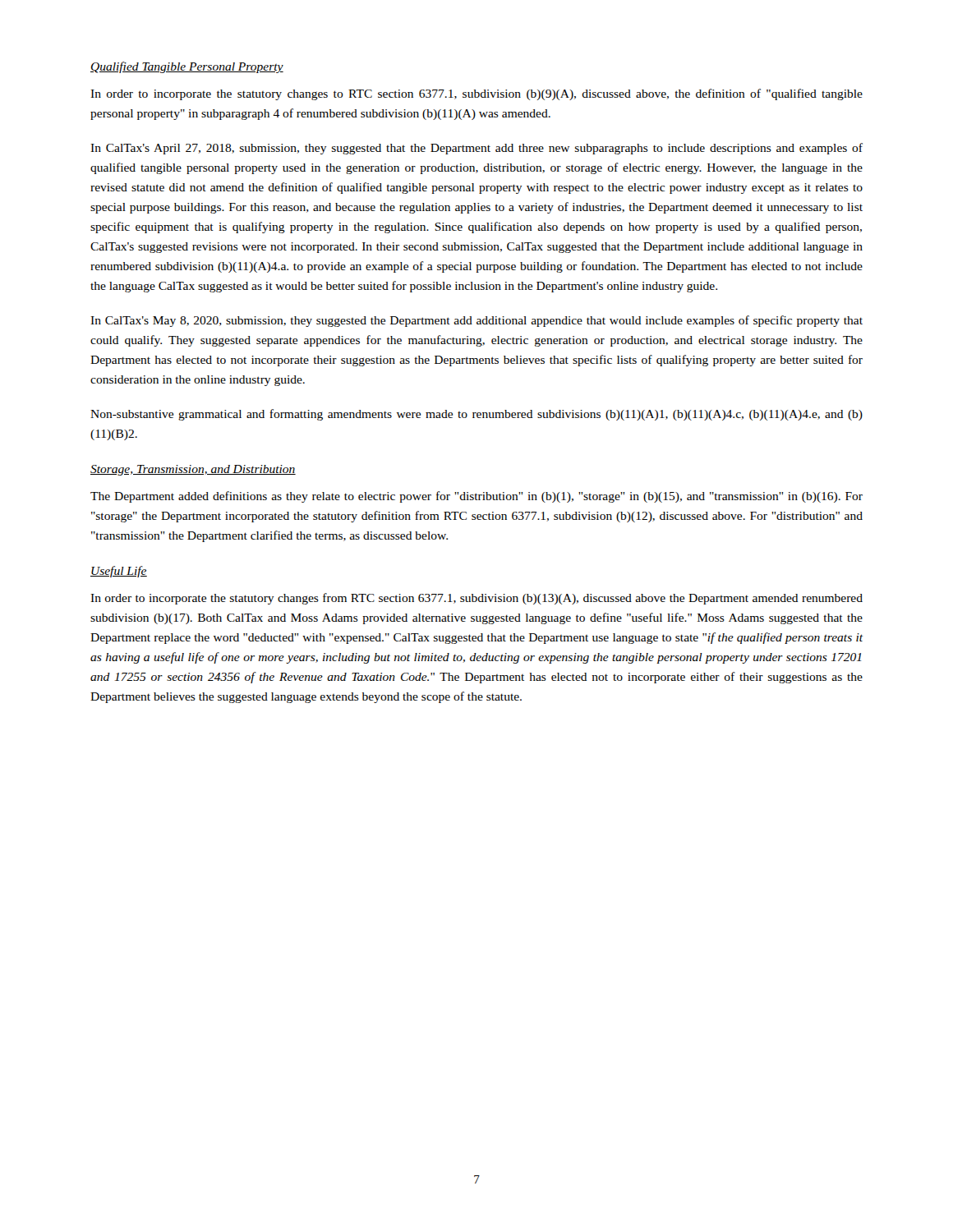Find the block starting "Useful Life"
Screen dimensions: 1232x953
[x=119, y=571]
